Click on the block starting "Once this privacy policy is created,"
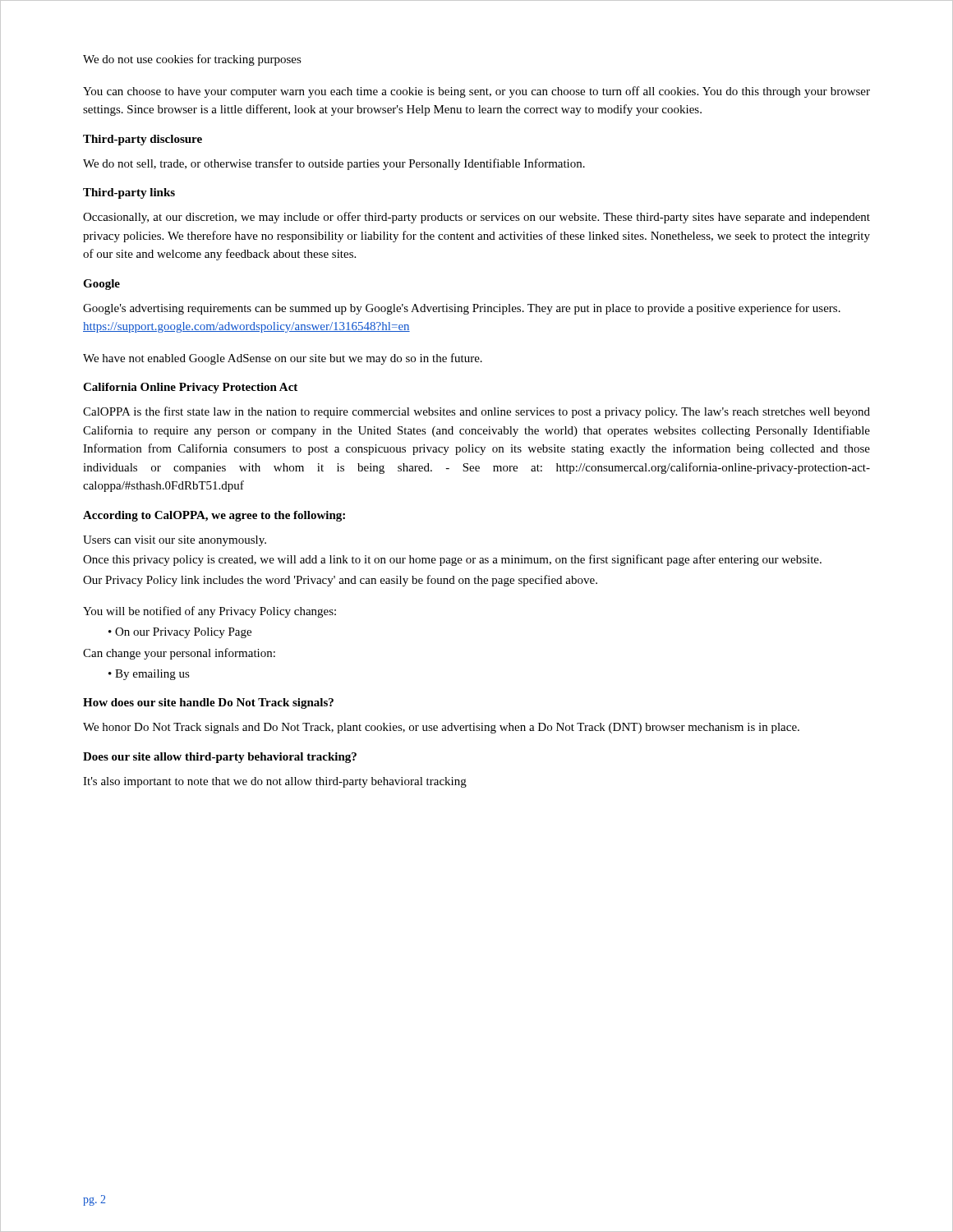 click(453, 559)
